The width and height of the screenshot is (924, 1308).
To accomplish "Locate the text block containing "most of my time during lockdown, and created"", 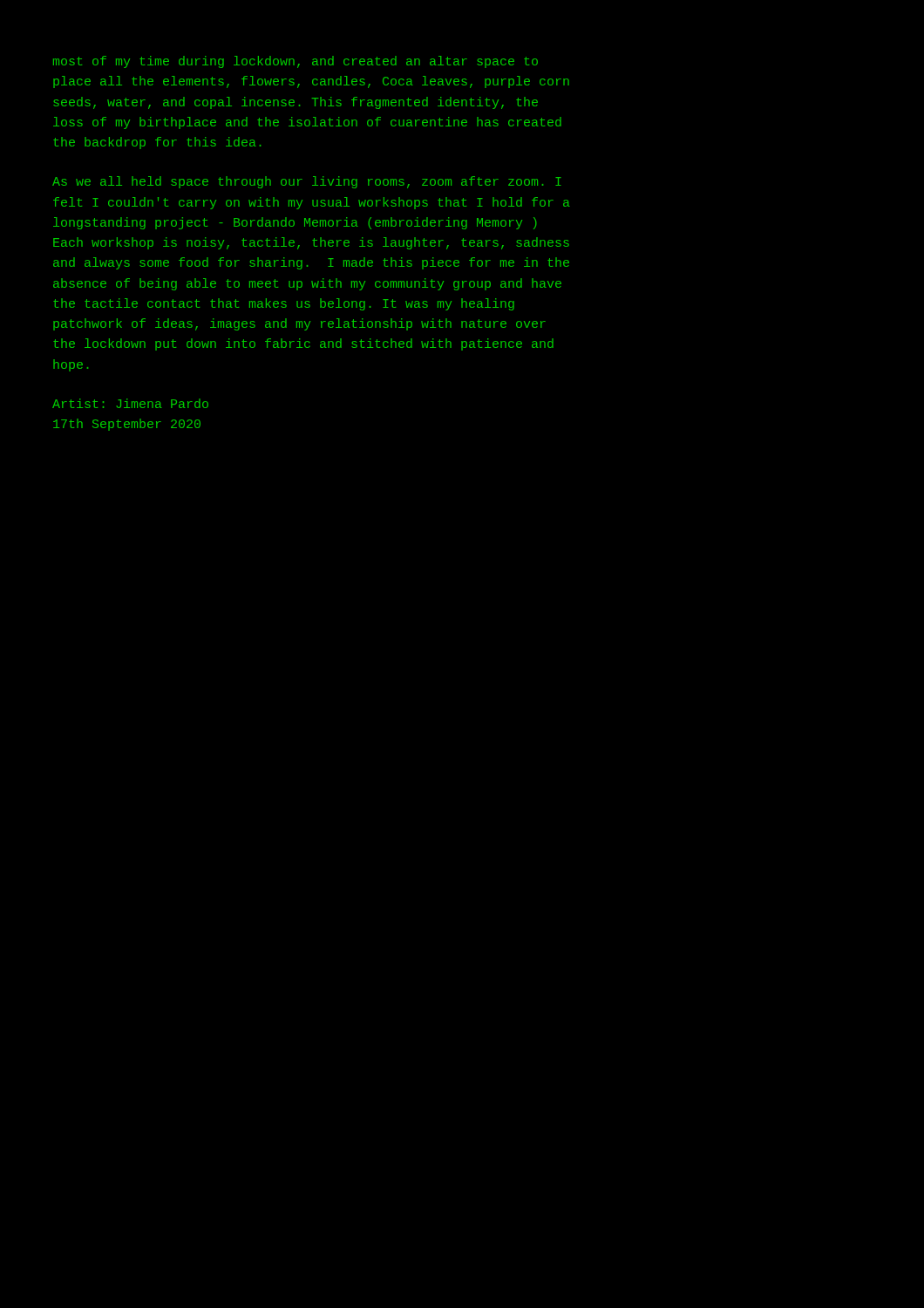I will coord(311,103).
